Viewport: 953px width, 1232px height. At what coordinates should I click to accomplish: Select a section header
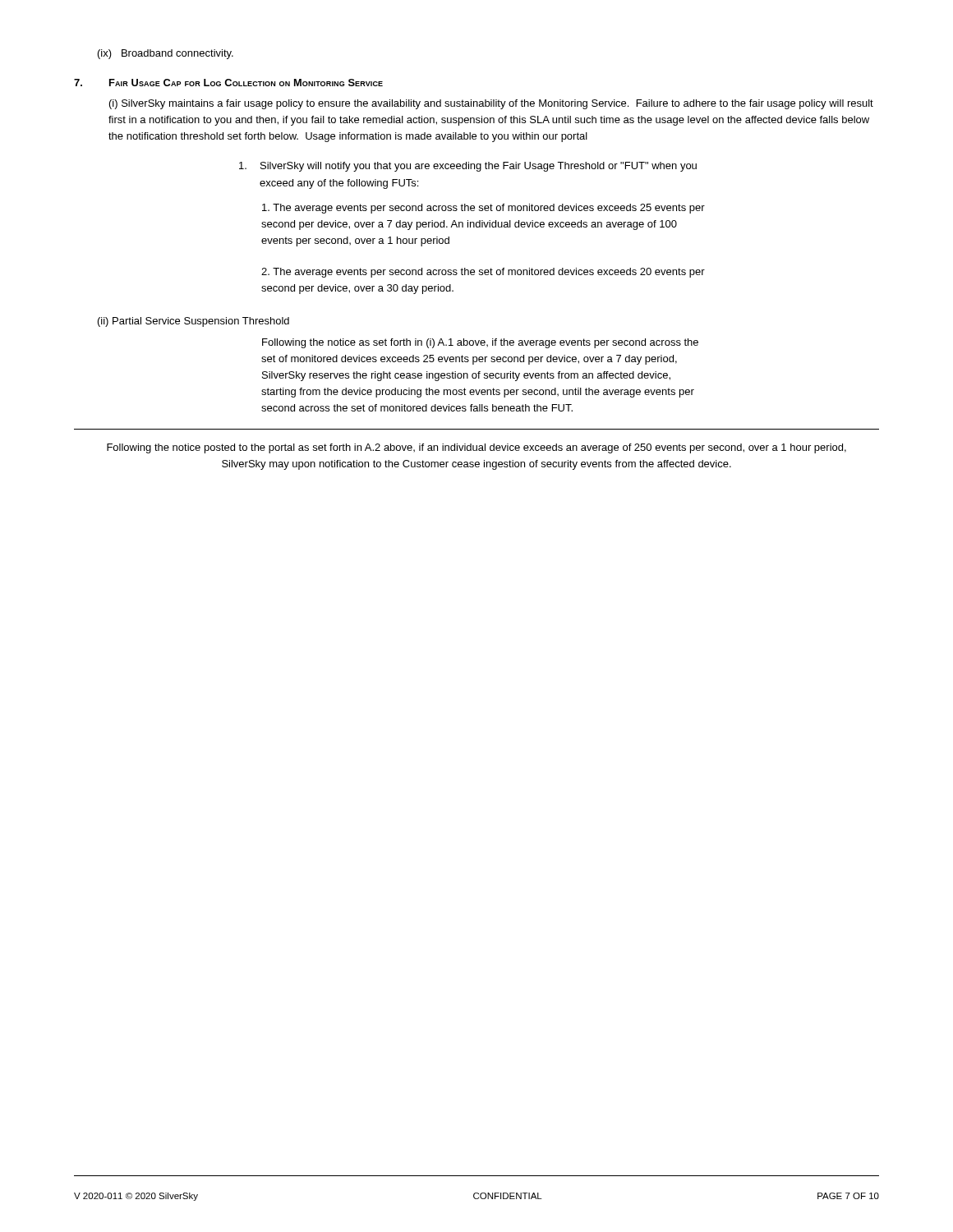pyautogui.click(x=228, y=82)
